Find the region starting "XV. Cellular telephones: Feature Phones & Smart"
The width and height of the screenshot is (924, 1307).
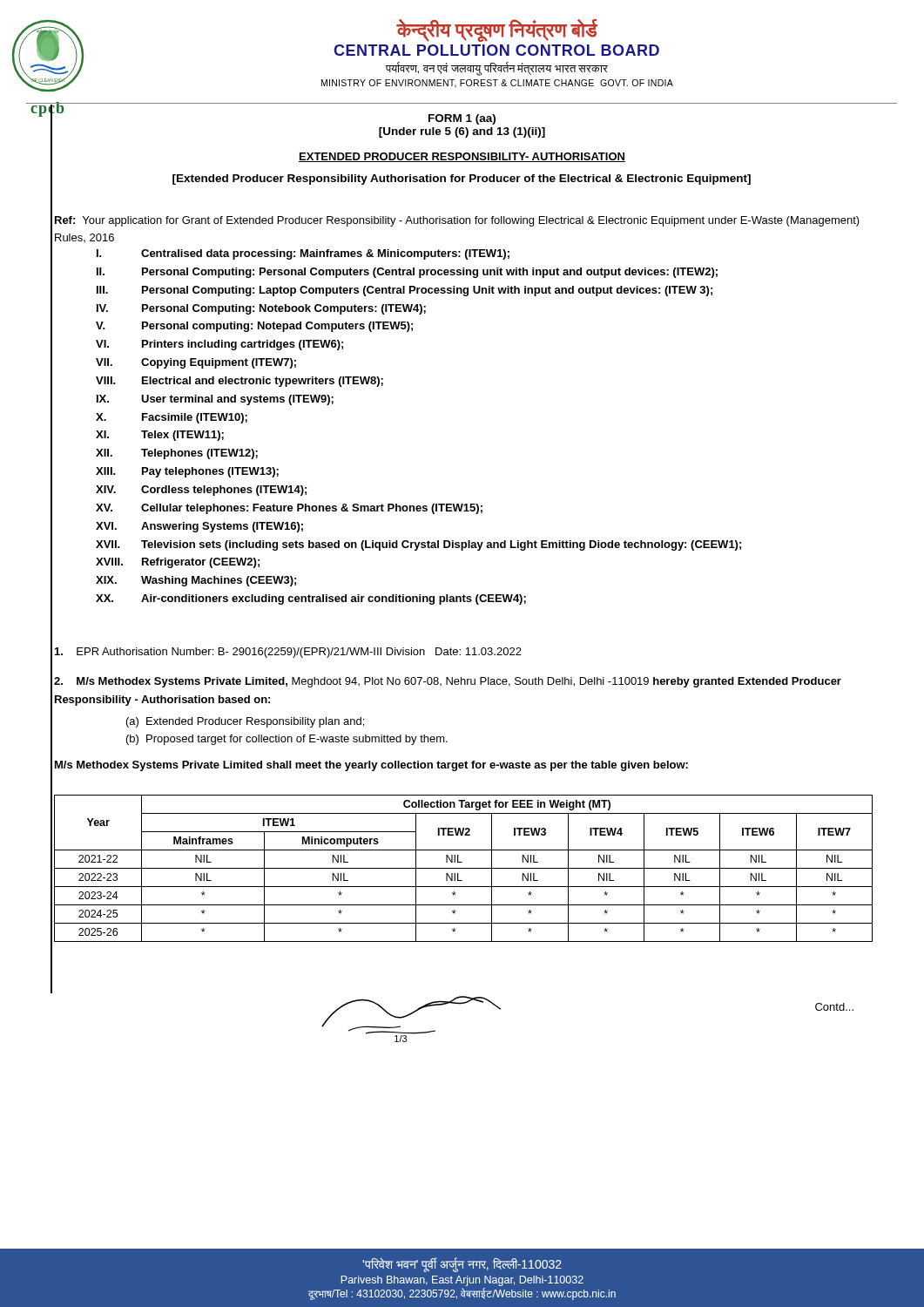475,508
